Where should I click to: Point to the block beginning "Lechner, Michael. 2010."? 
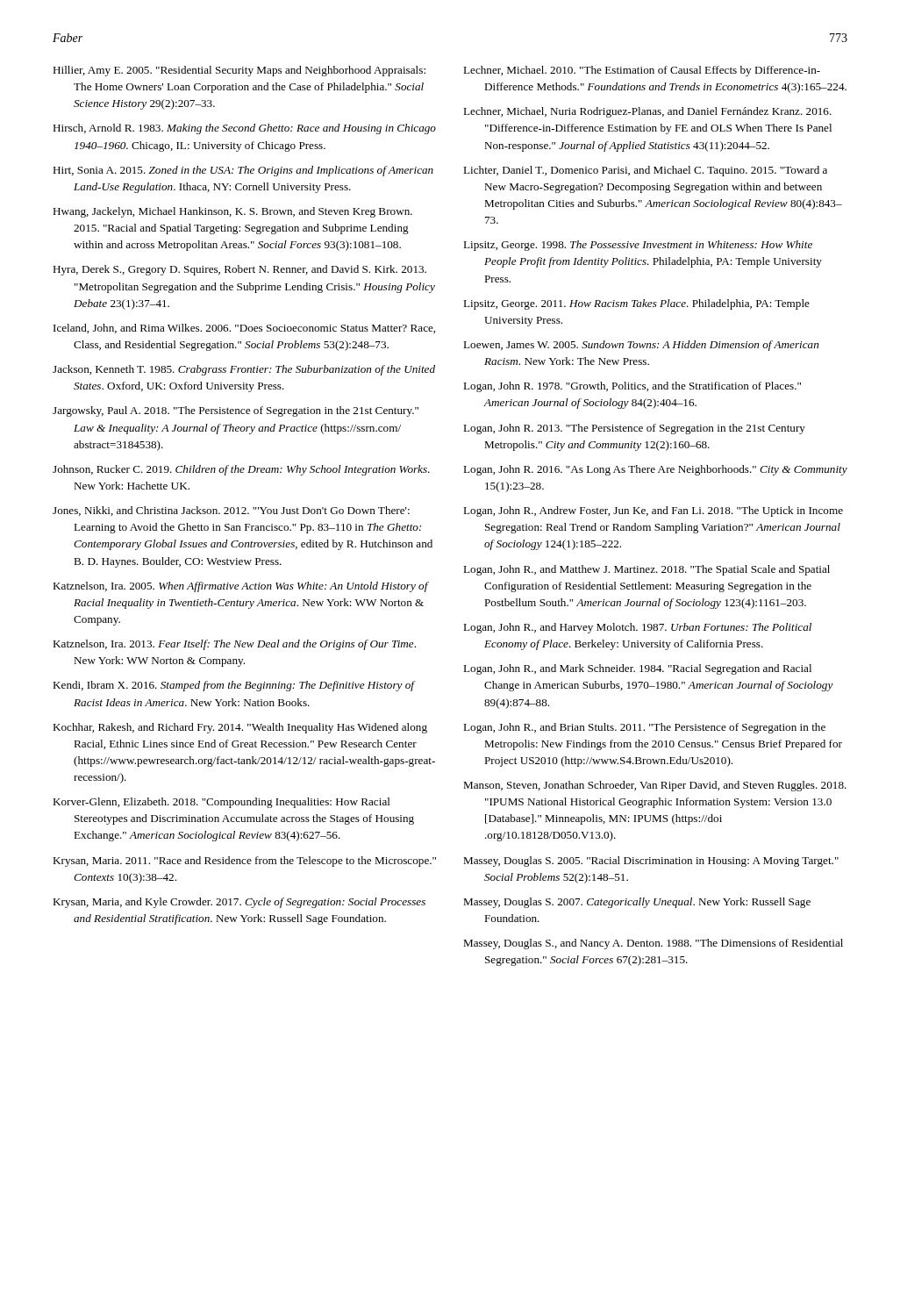(x=655, y=78)
